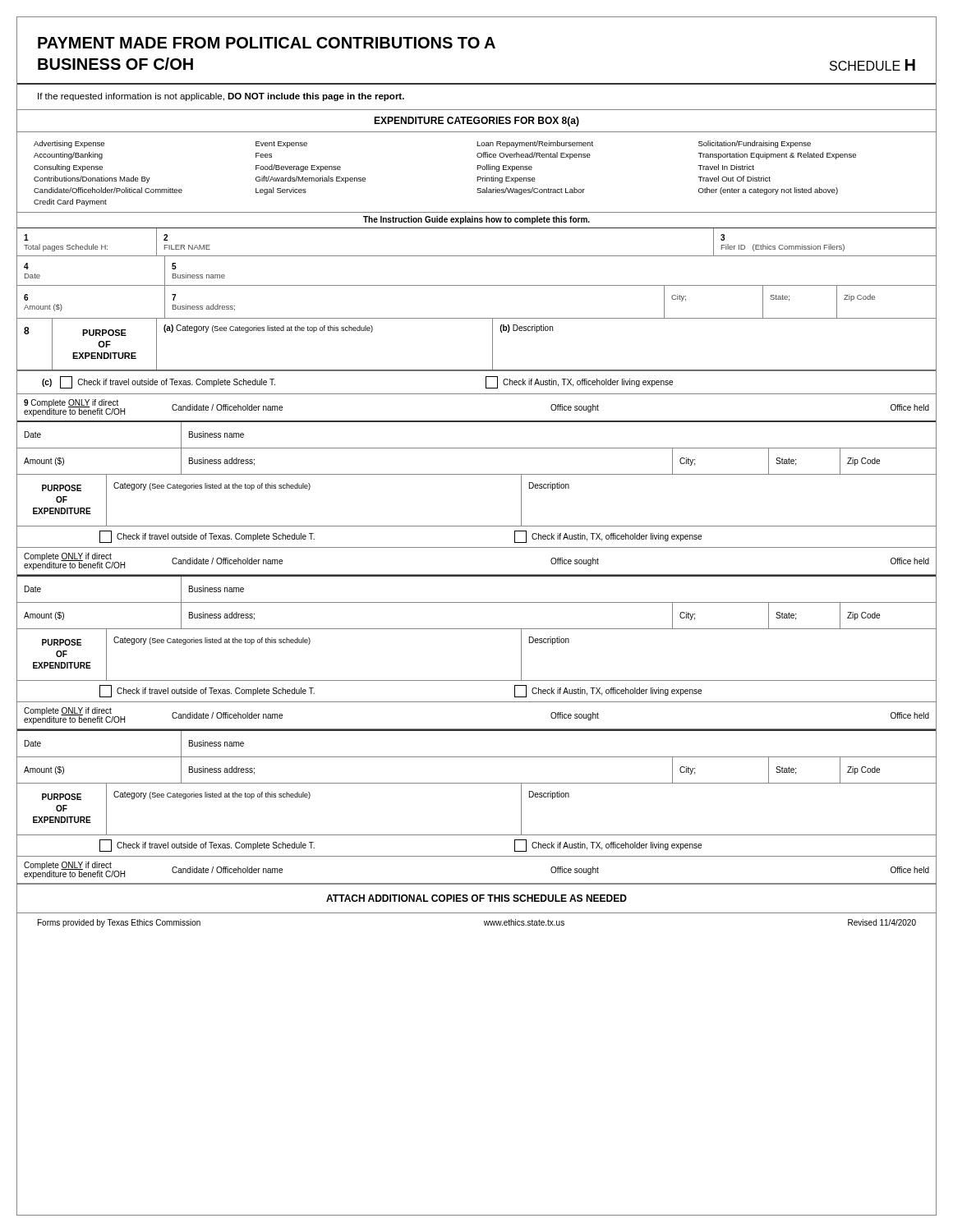Point to the block beginning "9 Complete ONLY"
The width and height of the screenshot is (953, 1232).
[79, 407]
